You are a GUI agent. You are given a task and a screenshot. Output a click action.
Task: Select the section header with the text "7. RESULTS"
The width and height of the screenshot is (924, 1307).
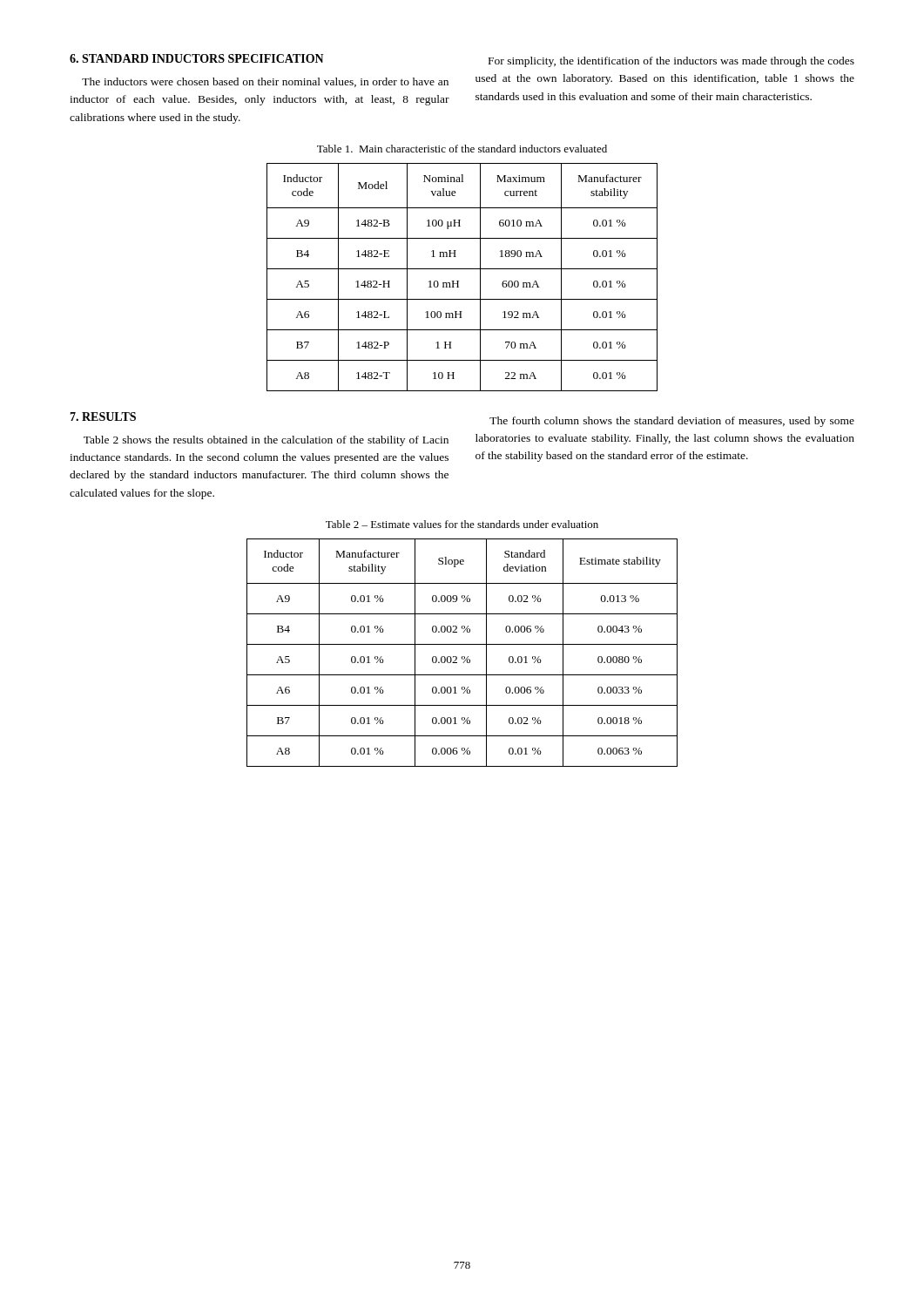[103, 417]
